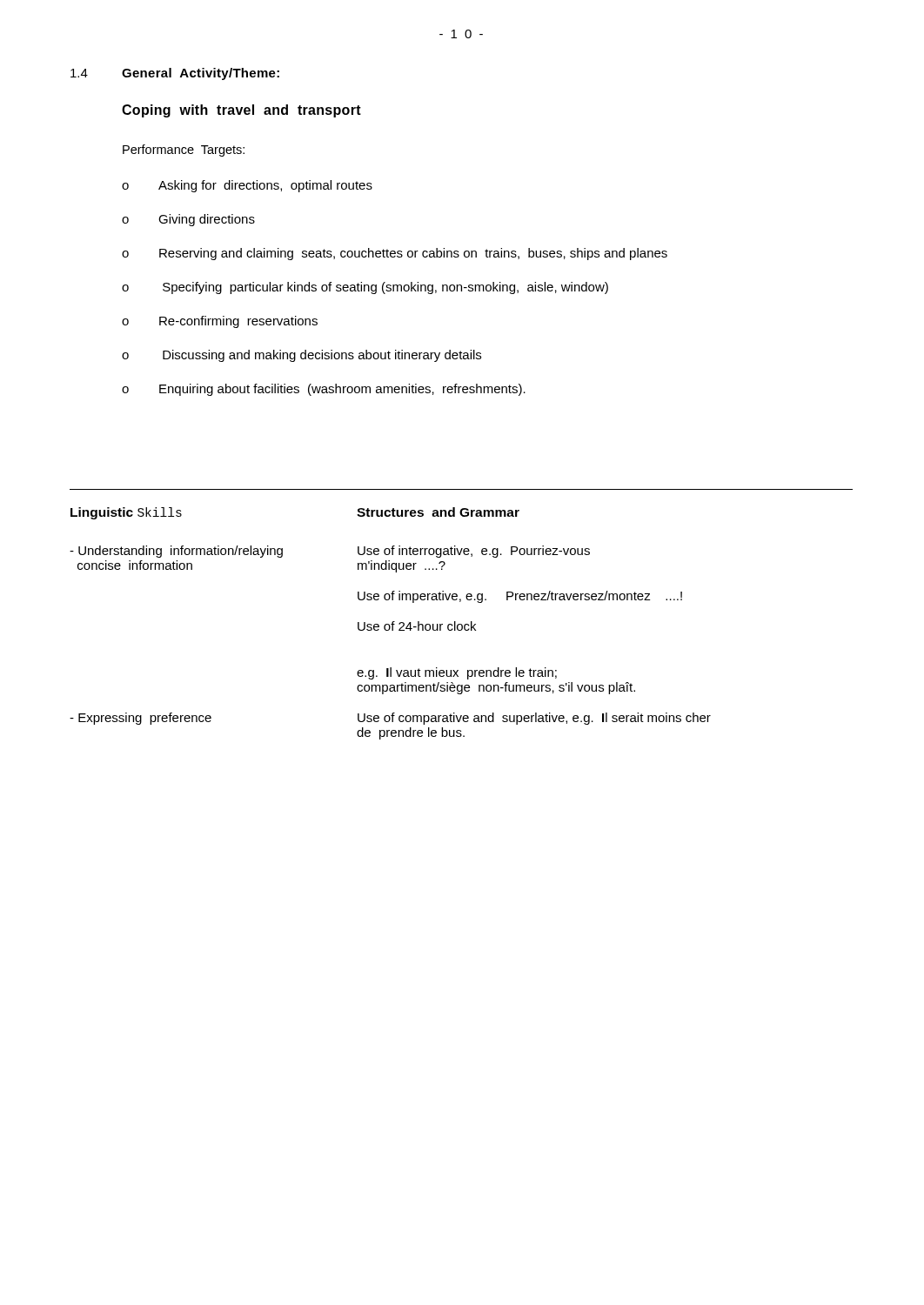
Task: Click on the list item that says "o Re-confirming reservations"
Action: click(x=220, y=321)
